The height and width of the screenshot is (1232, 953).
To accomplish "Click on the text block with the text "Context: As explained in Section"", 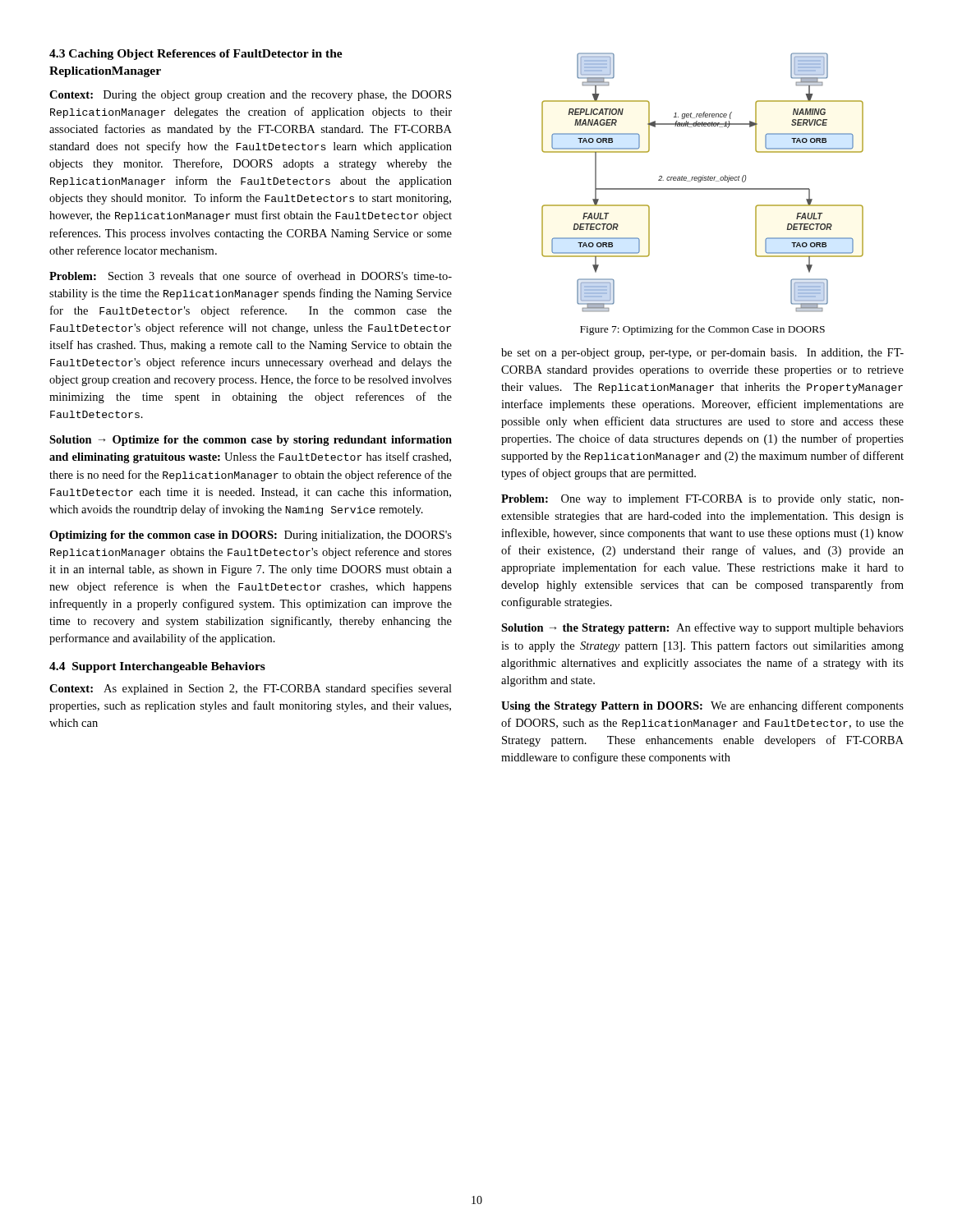I will 251,706.
